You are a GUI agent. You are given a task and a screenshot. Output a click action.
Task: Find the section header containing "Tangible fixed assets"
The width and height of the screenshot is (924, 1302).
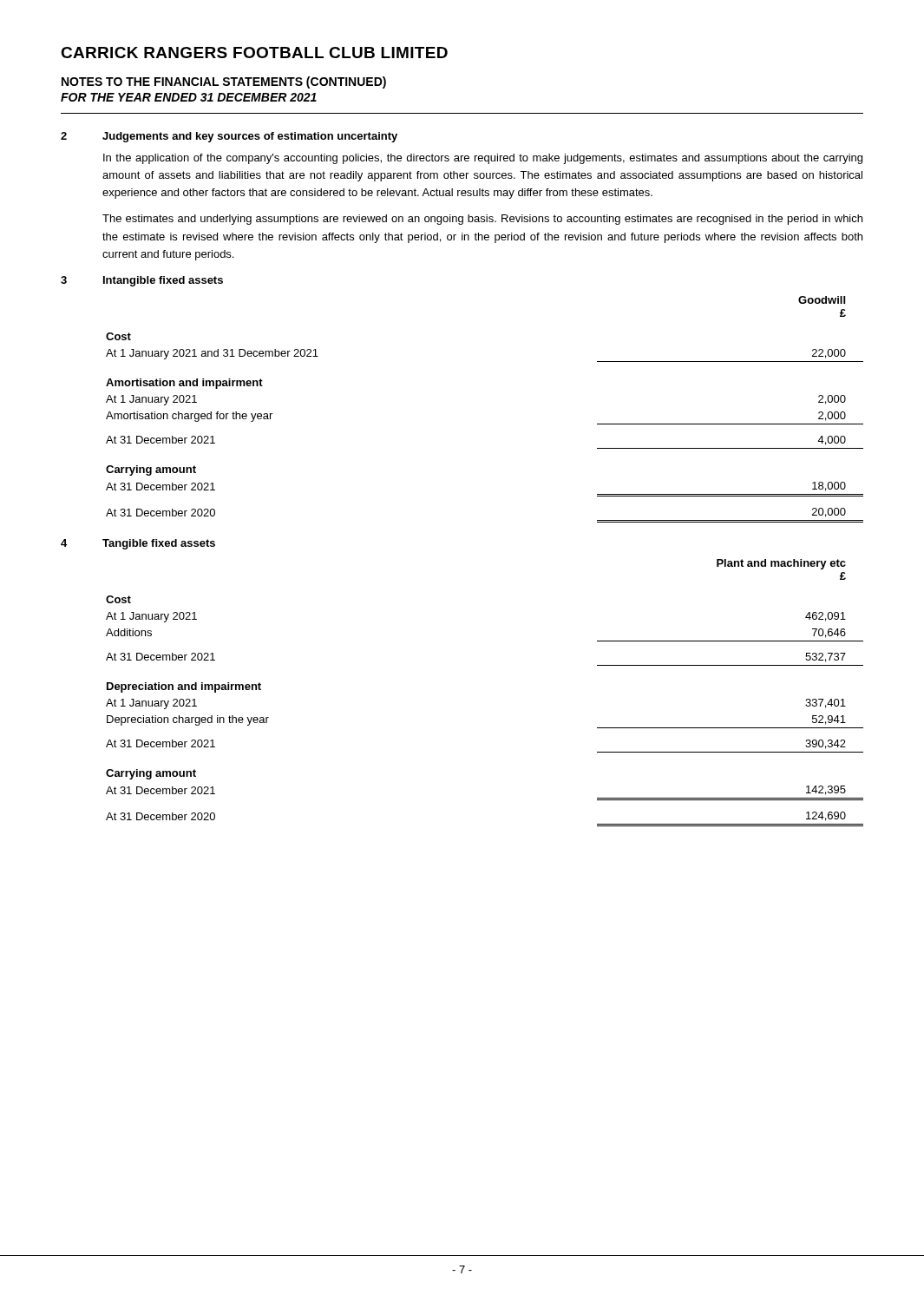(x=159, y=543)
